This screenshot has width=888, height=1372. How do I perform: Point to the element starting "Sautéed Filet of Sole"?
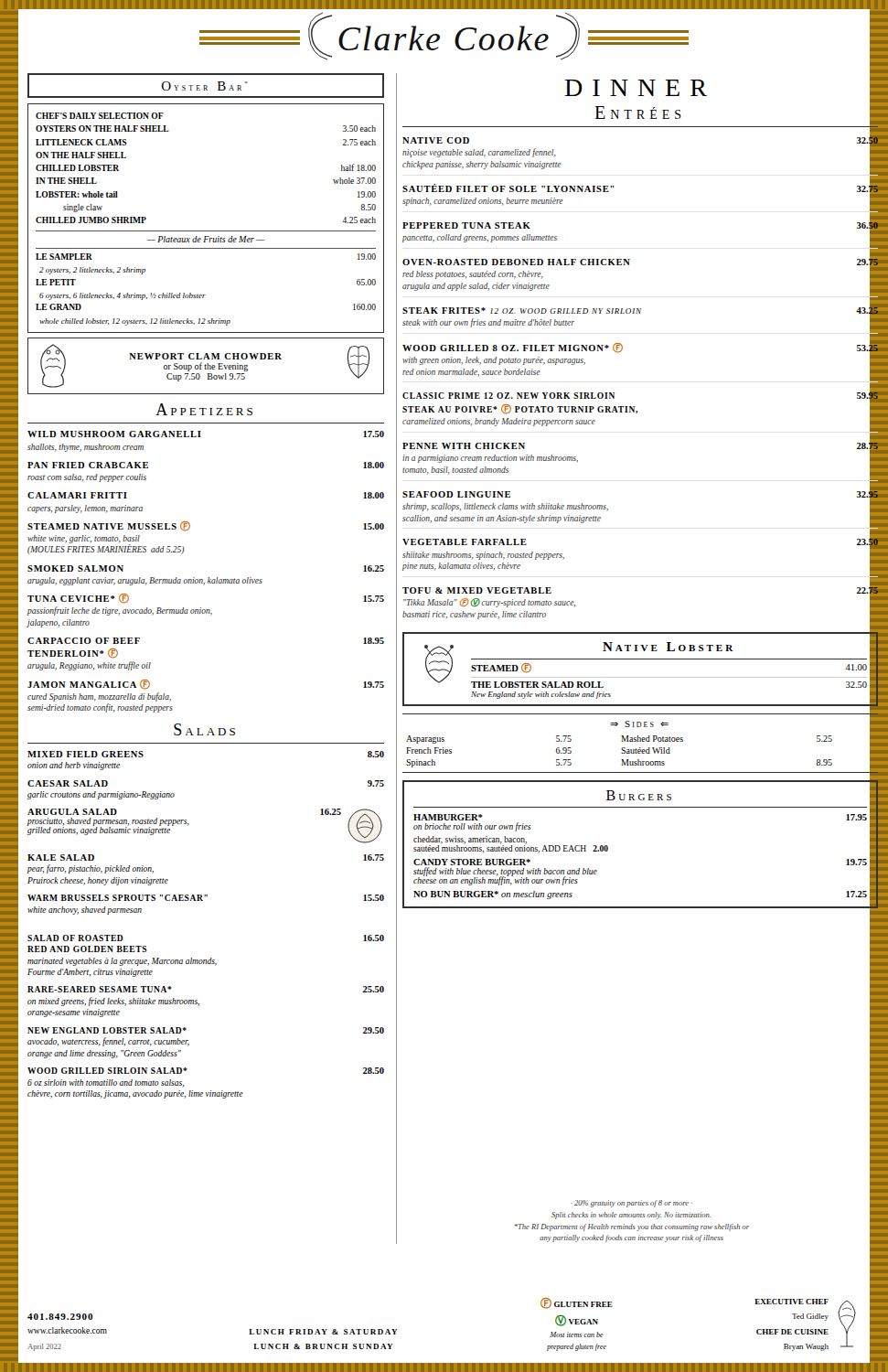point(521,192)
